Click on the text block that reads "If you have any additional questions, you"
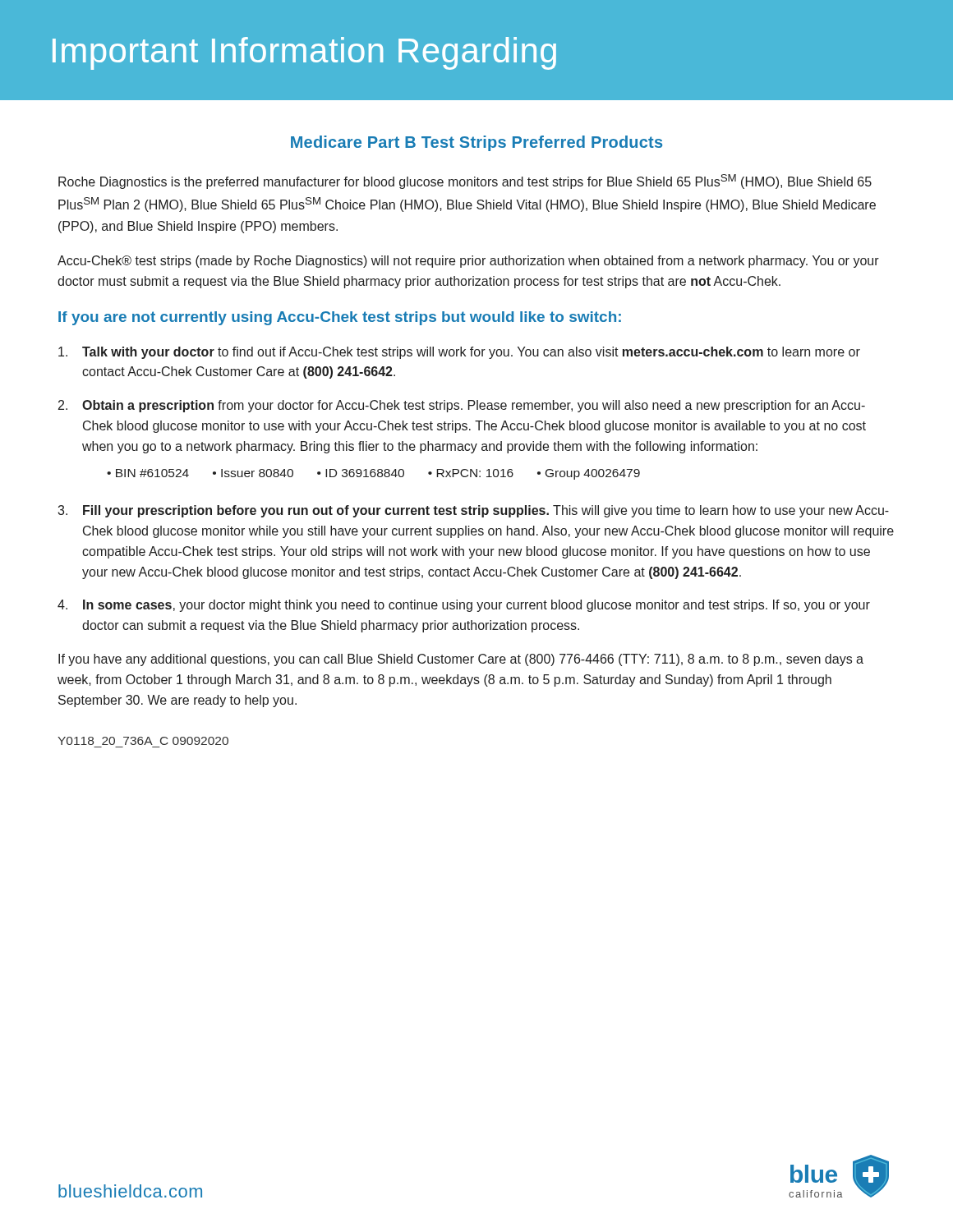 [460, 680]
